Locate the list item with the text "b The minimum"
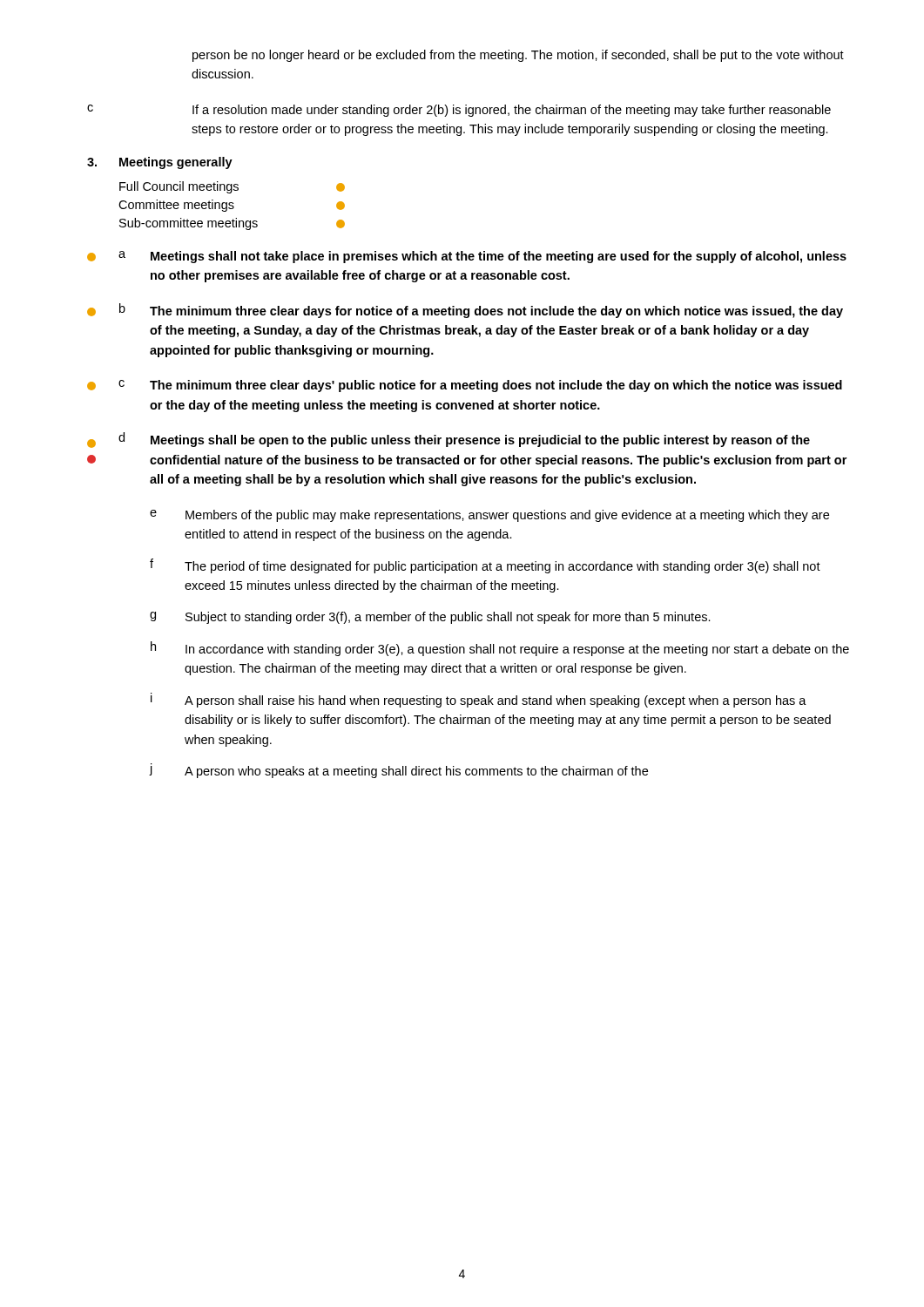Screen dimensions: 1307x924 tap(471, 331)
